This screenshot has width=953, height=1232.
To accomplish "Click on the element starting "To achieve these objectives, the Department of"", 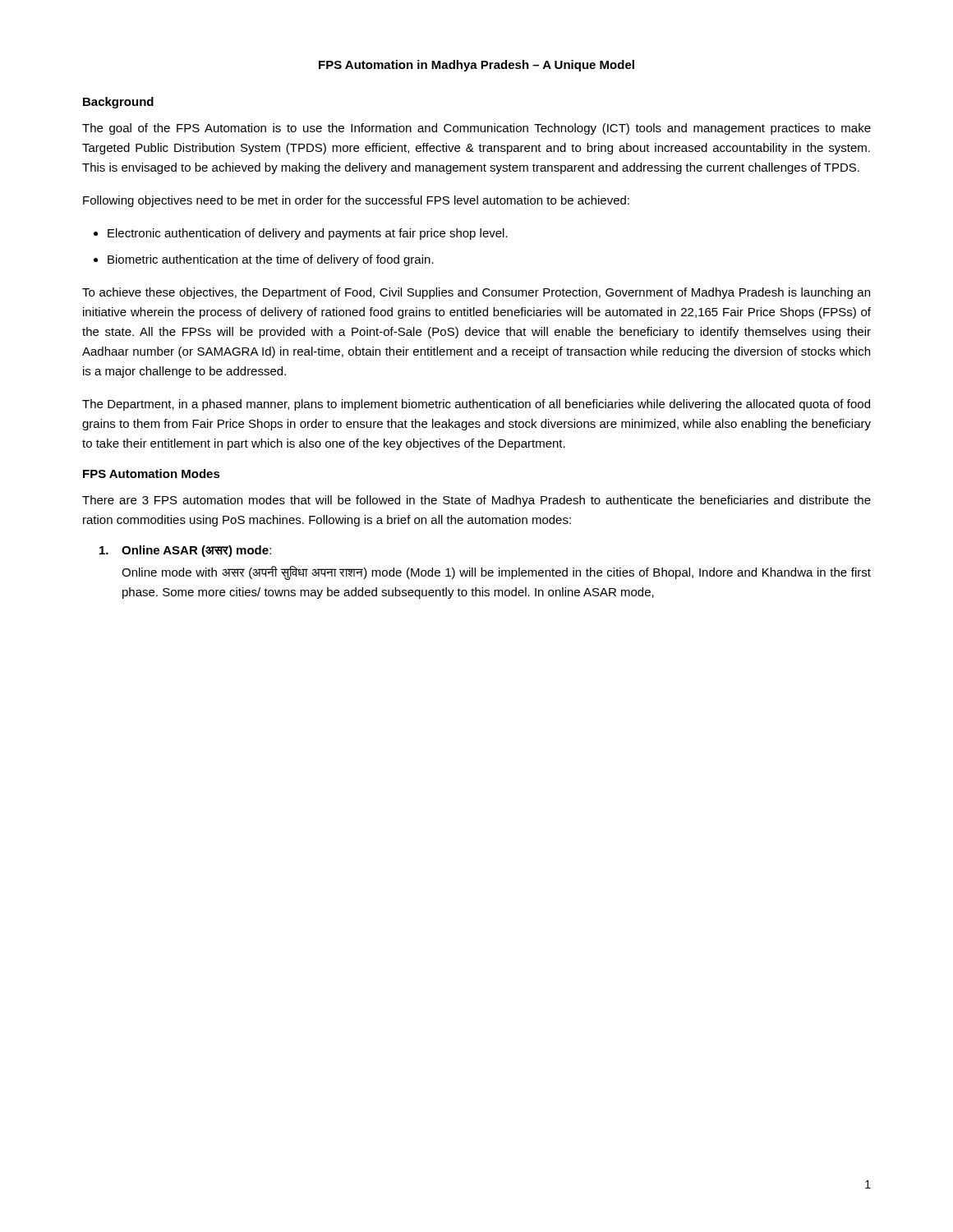I will point(476,331).
